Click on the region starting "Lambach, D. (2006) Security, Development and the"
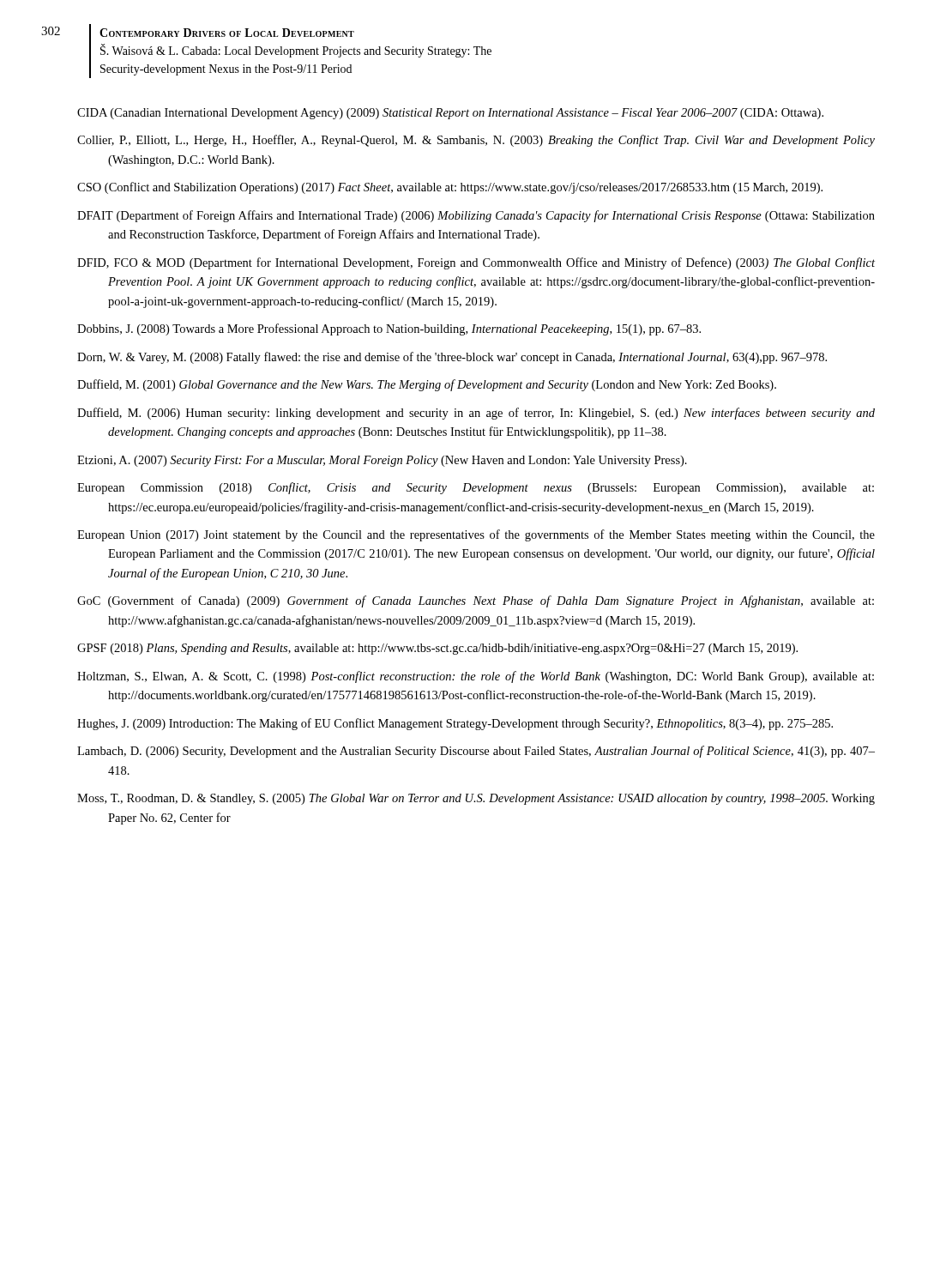 476,761
